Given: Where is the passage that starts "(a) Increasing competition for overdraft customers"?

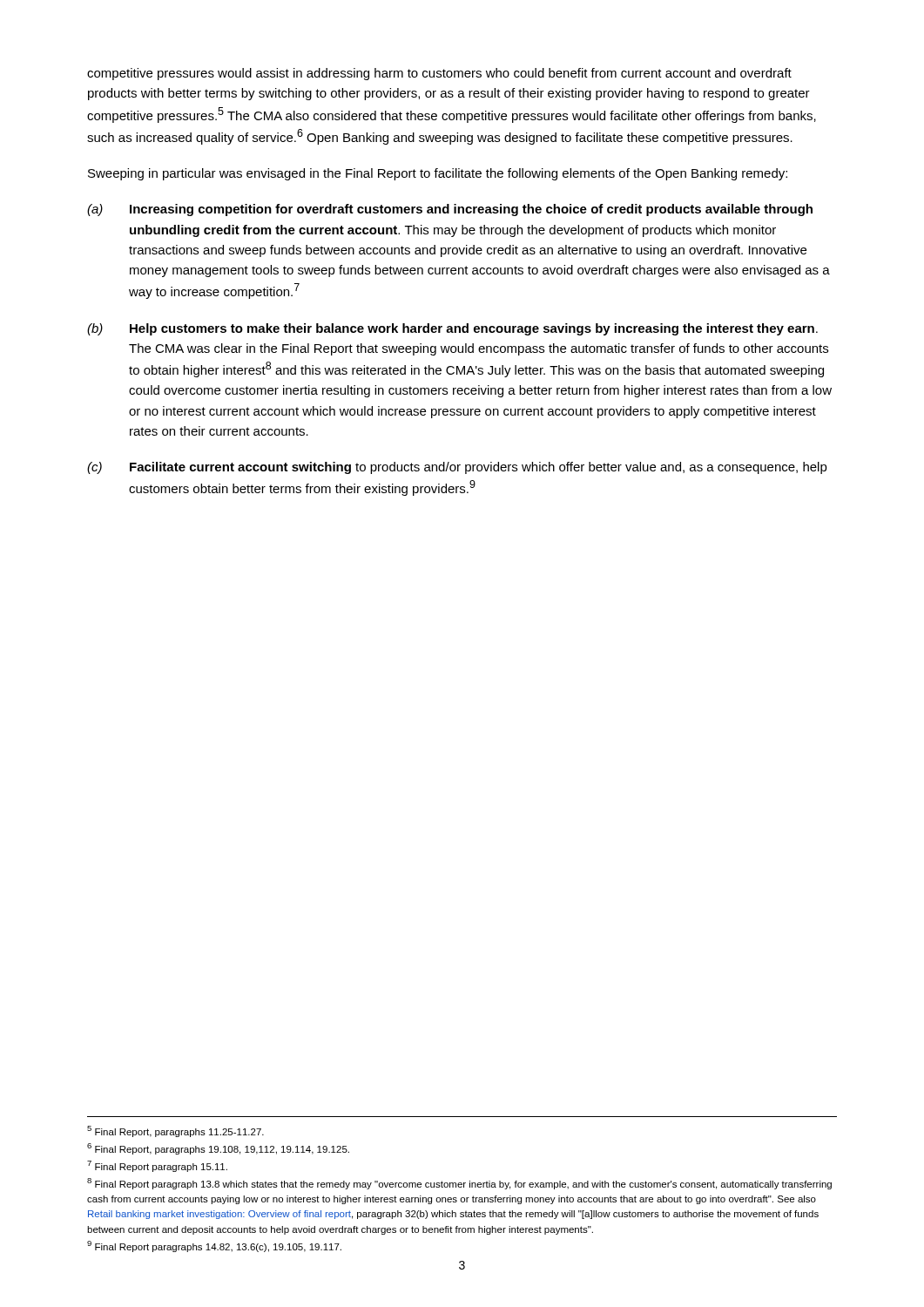Looking at the screenshot, I should coord(462,250).
